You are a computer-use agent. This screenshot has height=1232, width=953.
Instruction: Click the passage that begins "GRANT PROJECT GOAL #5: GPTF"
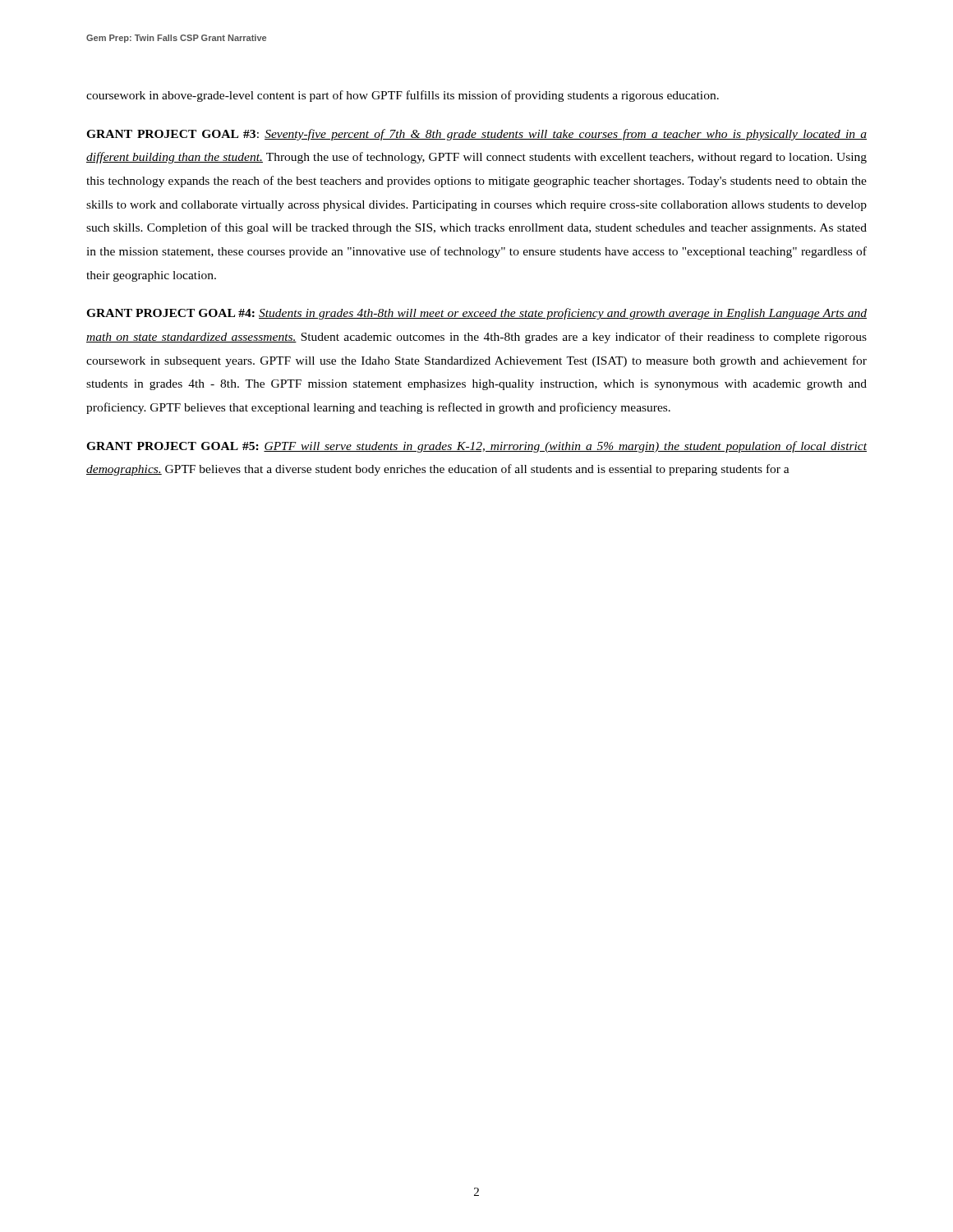coord(476,458)
